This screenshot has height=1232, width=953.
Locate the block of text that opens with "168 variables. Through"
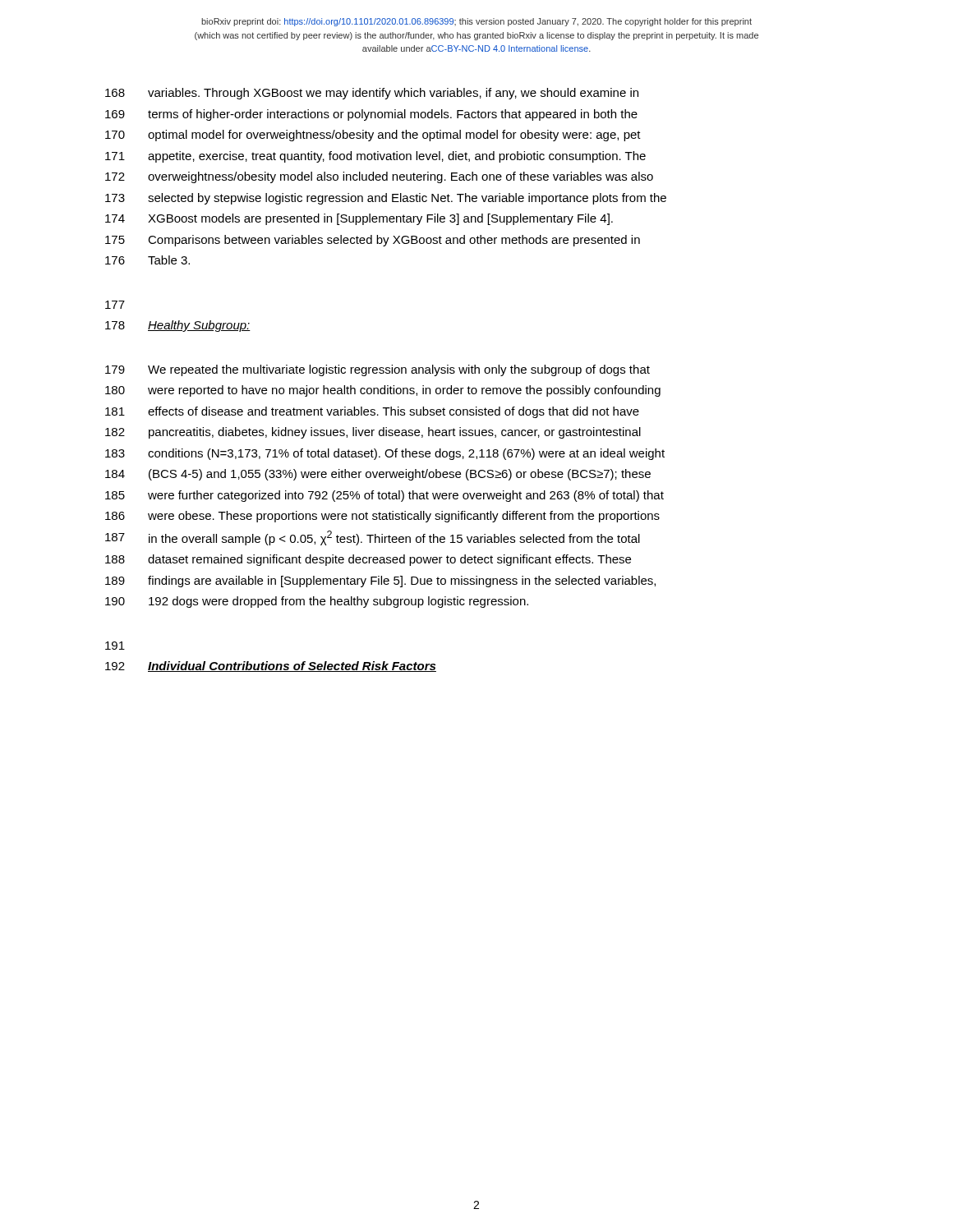pyautogui.click(x=481, y=93)
